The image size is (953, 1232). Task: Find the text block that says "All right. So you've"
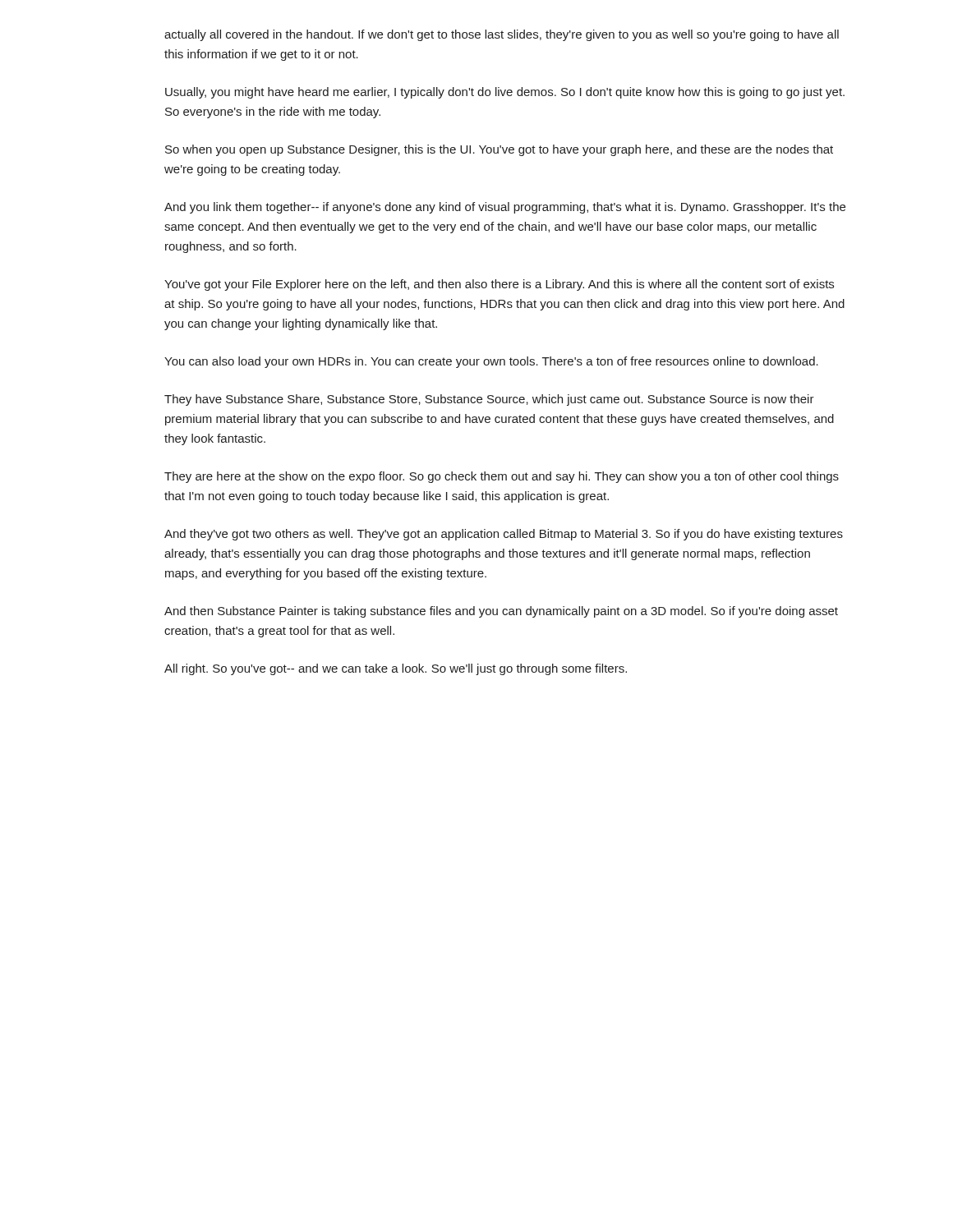tap(396, 668)
